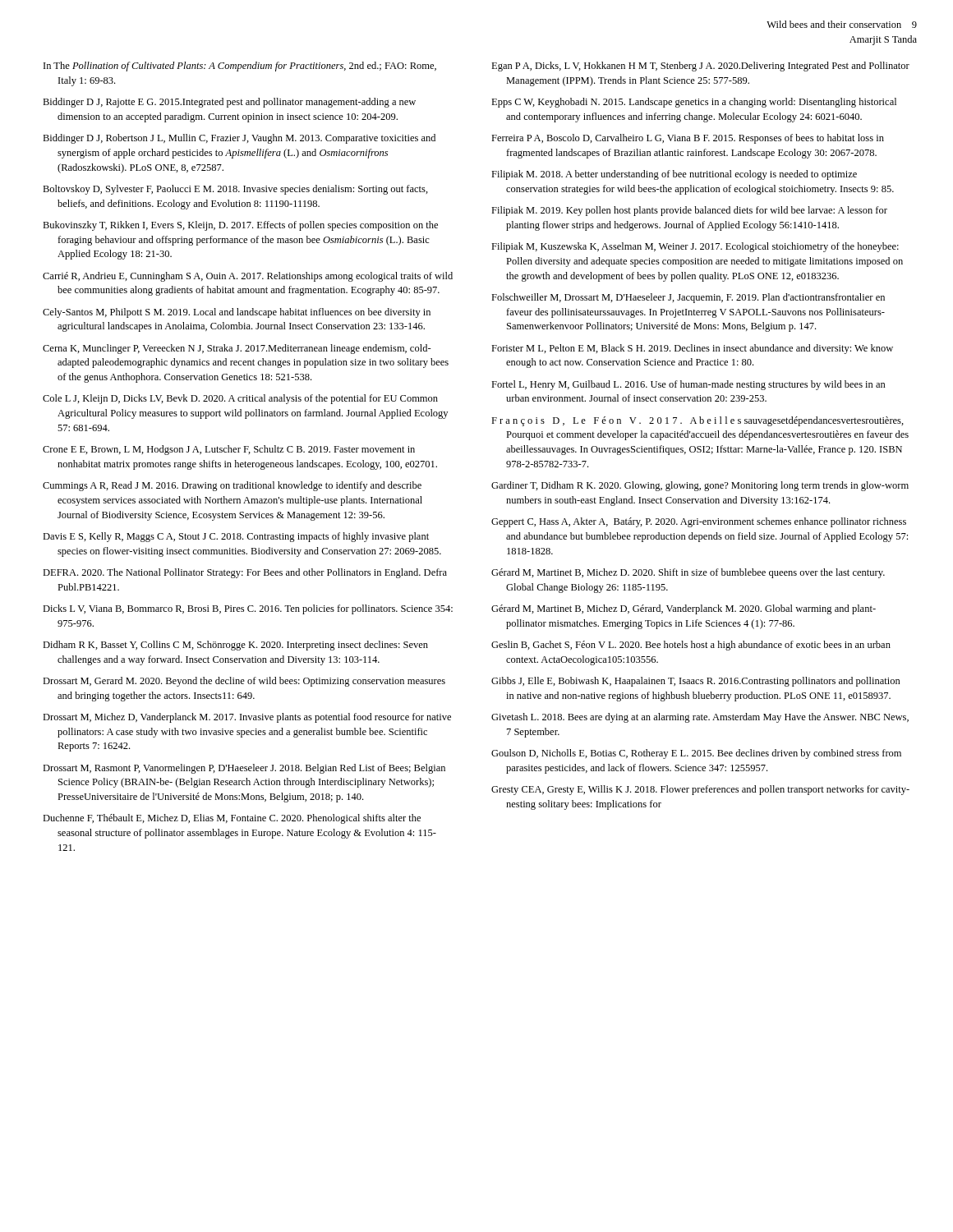
Task: Point to the block beginning "Boltovskoy D, Sylvester"
Action: click(x=235, y=196)
